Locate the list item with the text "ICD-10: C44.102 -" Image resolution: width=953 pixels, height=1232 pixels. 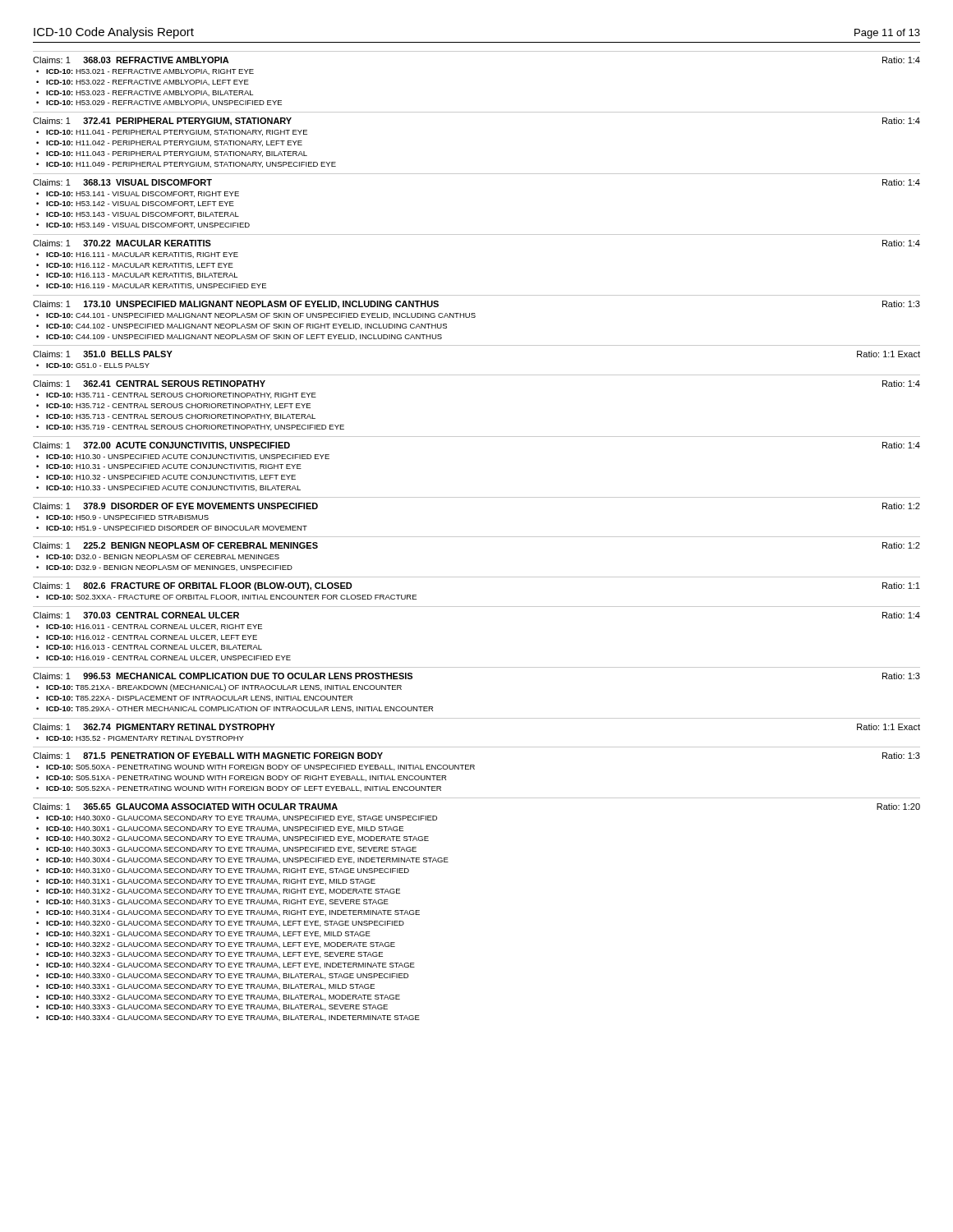pyautogui.click(x=247, y=325)
